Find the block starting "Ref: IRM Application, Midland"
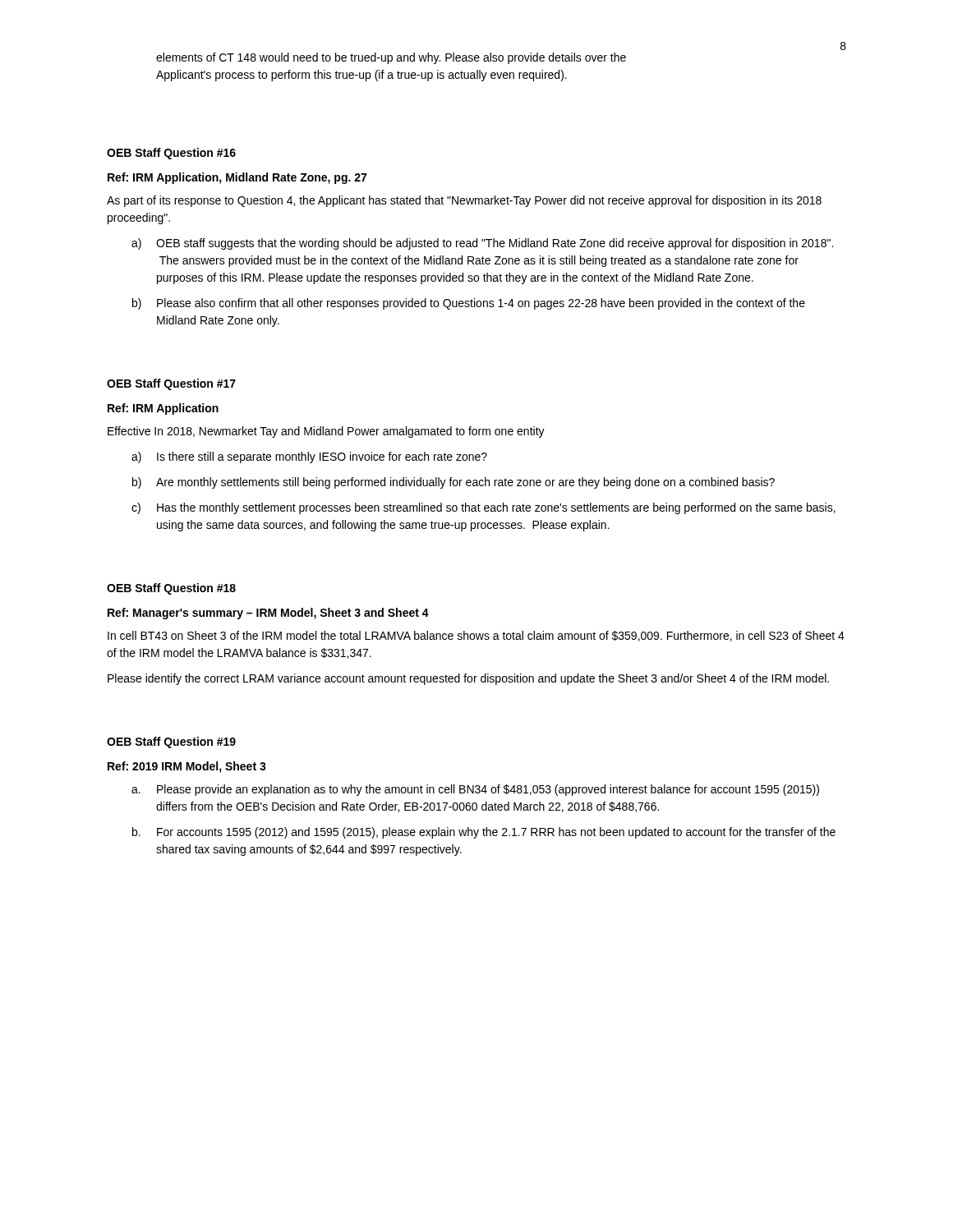 237,177
